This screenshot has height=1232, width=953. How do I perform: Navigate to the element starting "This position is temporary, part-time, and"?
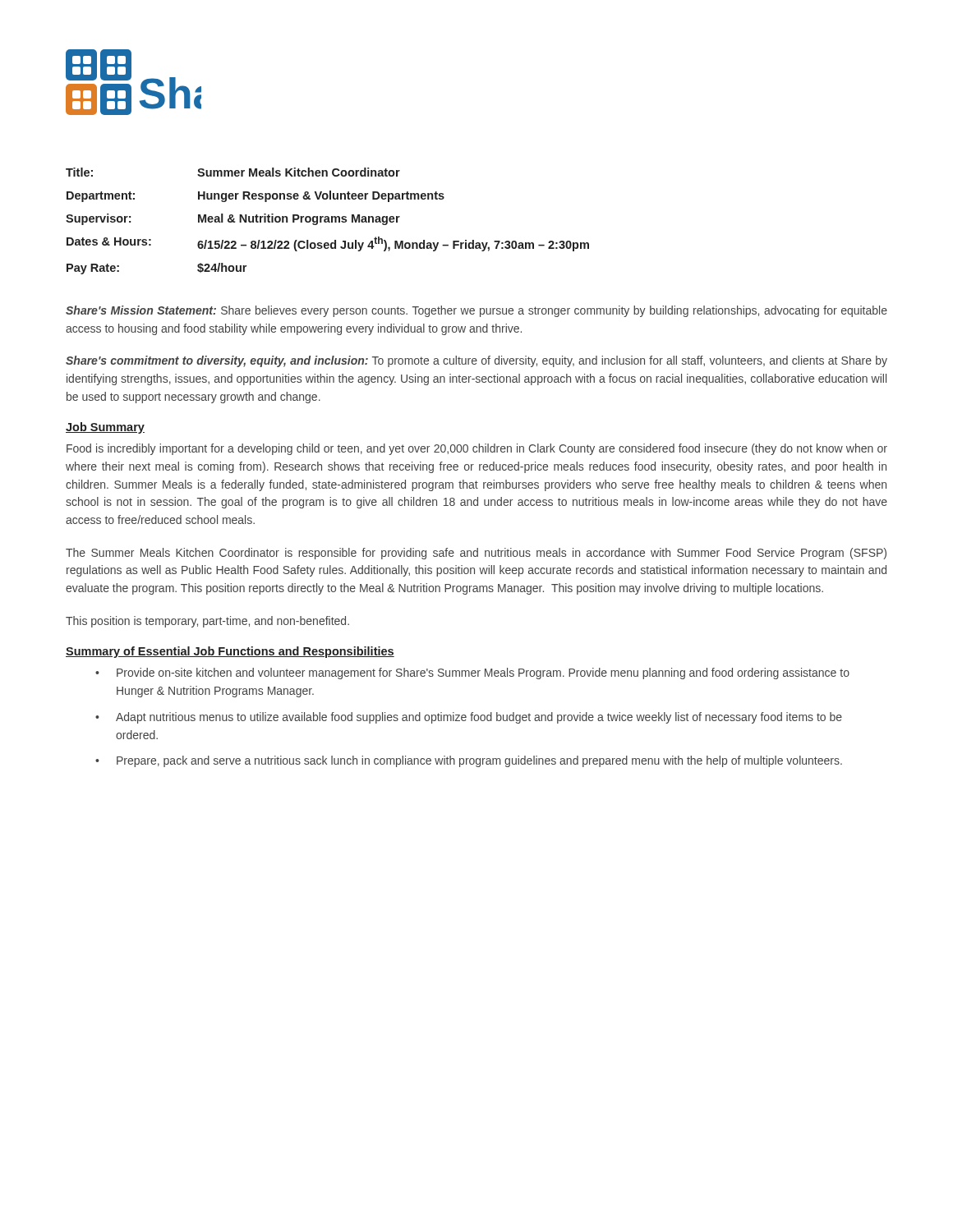(x=208, y=621)
